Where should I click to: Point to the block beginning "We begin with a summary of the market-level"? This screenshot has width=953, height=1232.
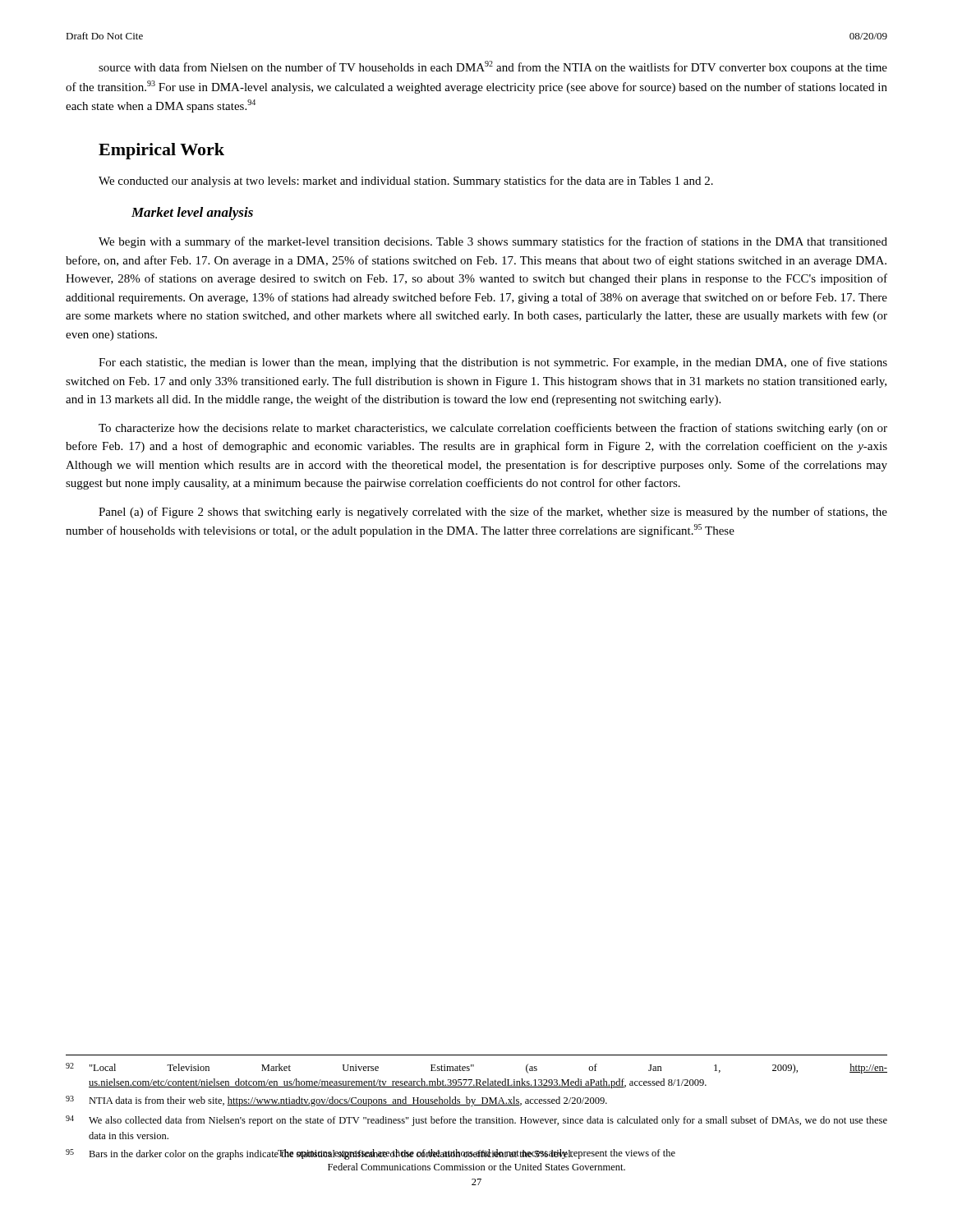[x=476, y=288]
